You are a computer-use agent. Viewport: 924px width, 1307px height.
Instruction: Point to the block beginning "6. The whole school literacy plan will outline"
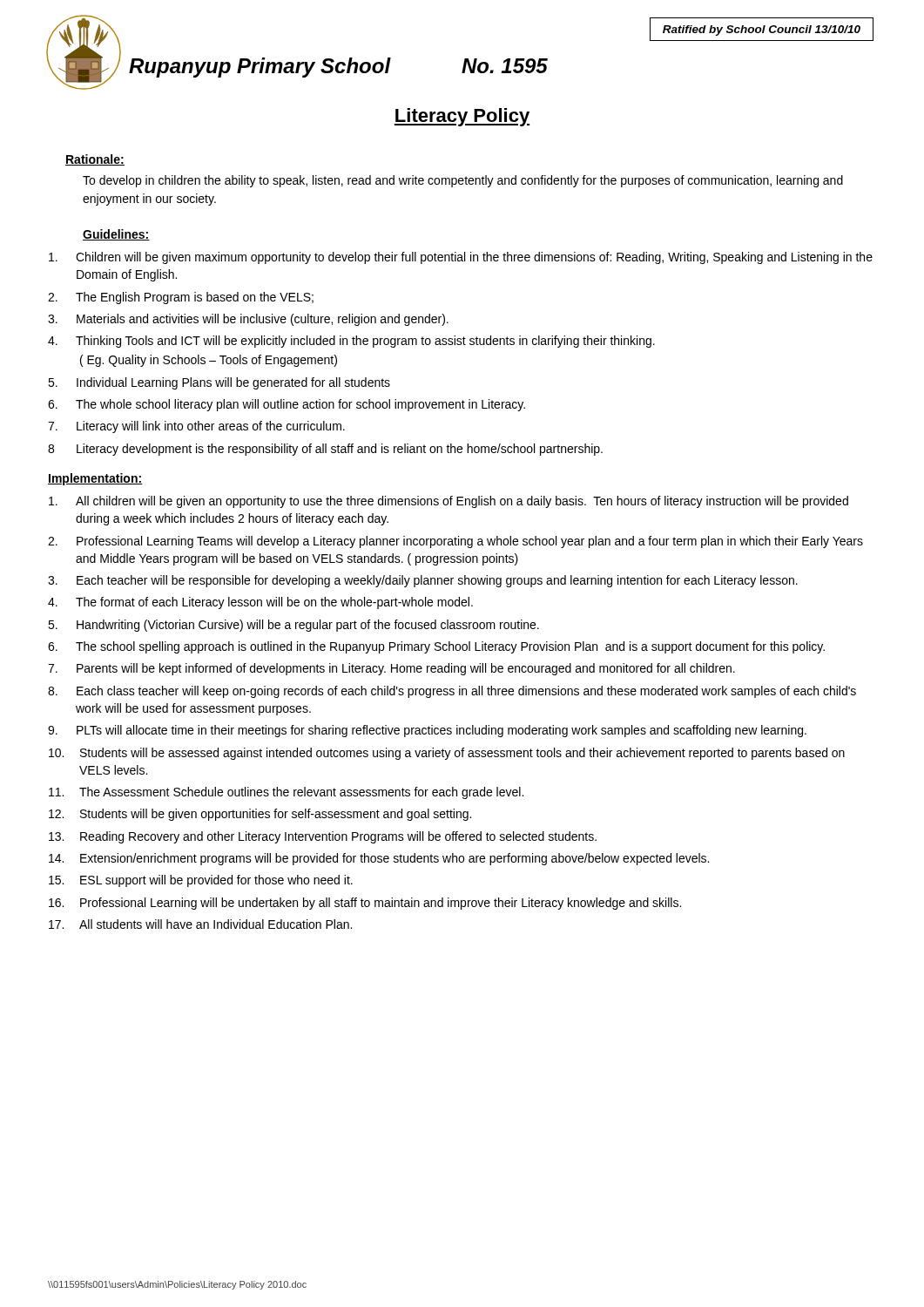point(287,404)
